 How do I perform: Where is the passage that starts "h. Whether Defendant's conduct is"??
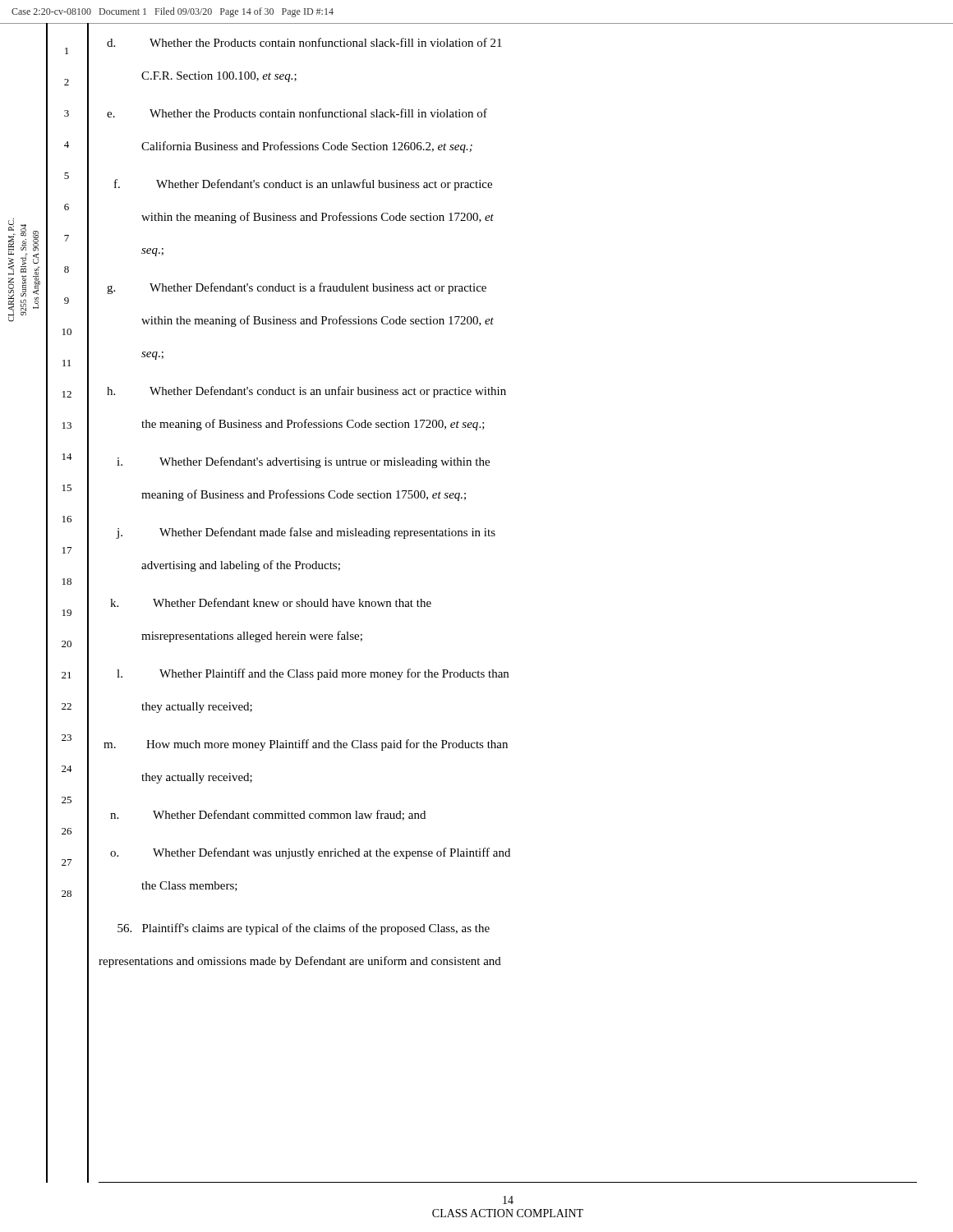click(508, 391)
